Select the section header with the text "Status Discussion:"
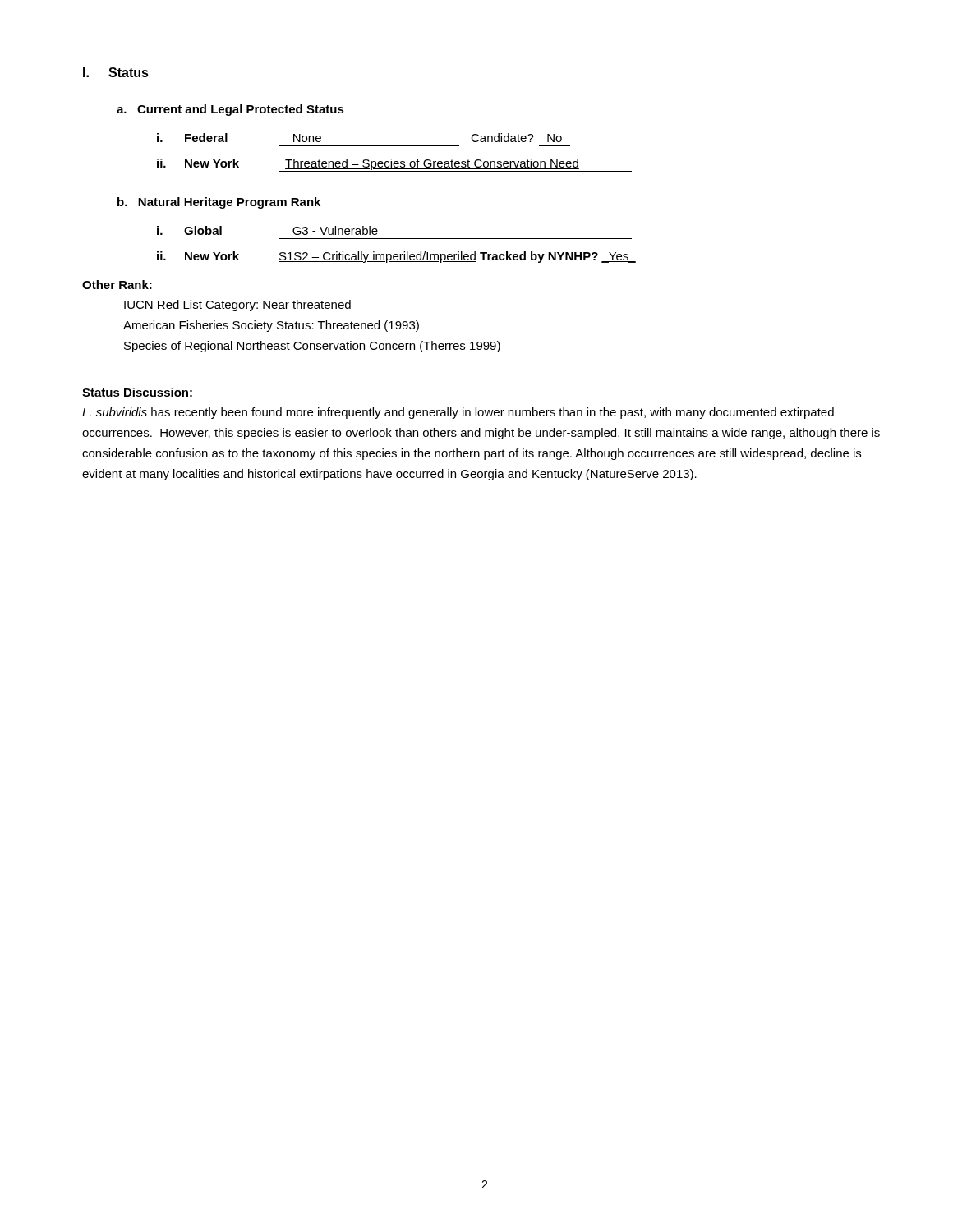Image resolution: width=953 pixels, height=1232 pixels. click(138, 392)
